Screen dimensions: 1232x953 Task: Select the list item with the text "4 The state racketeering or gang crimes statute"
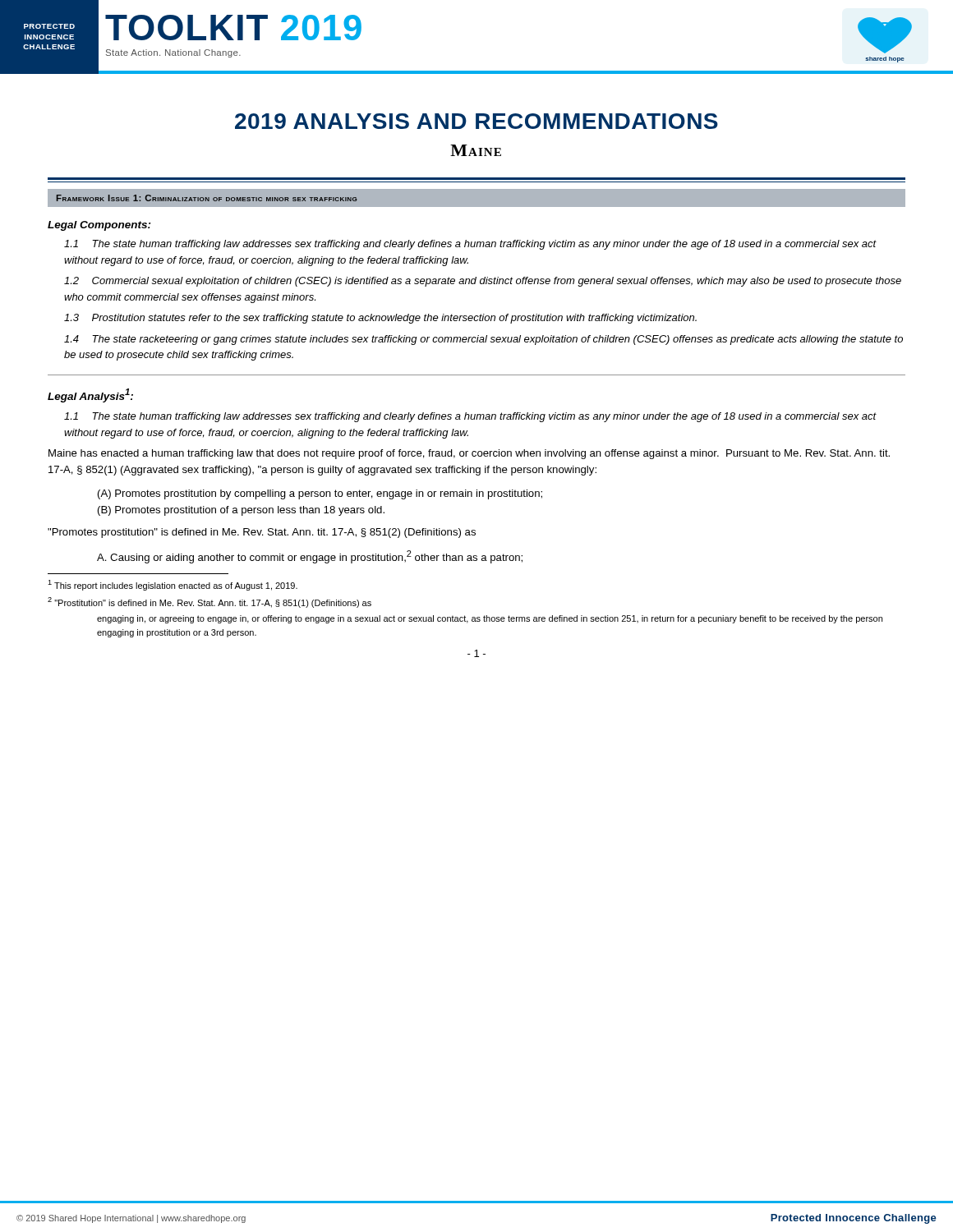(x=484, y=346)
